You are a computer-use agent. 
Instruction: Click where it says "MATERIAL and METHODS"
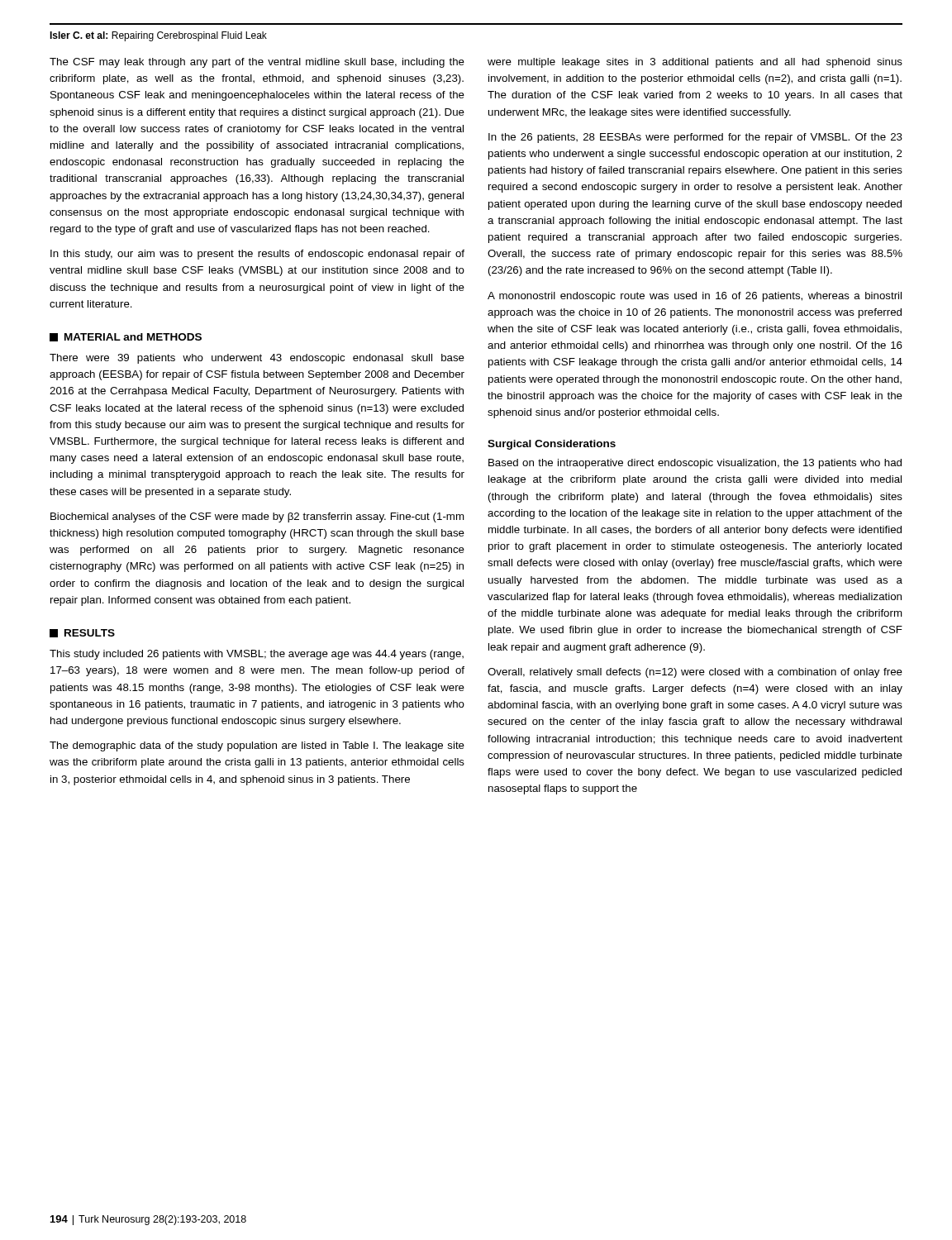[x=126, y=337]
